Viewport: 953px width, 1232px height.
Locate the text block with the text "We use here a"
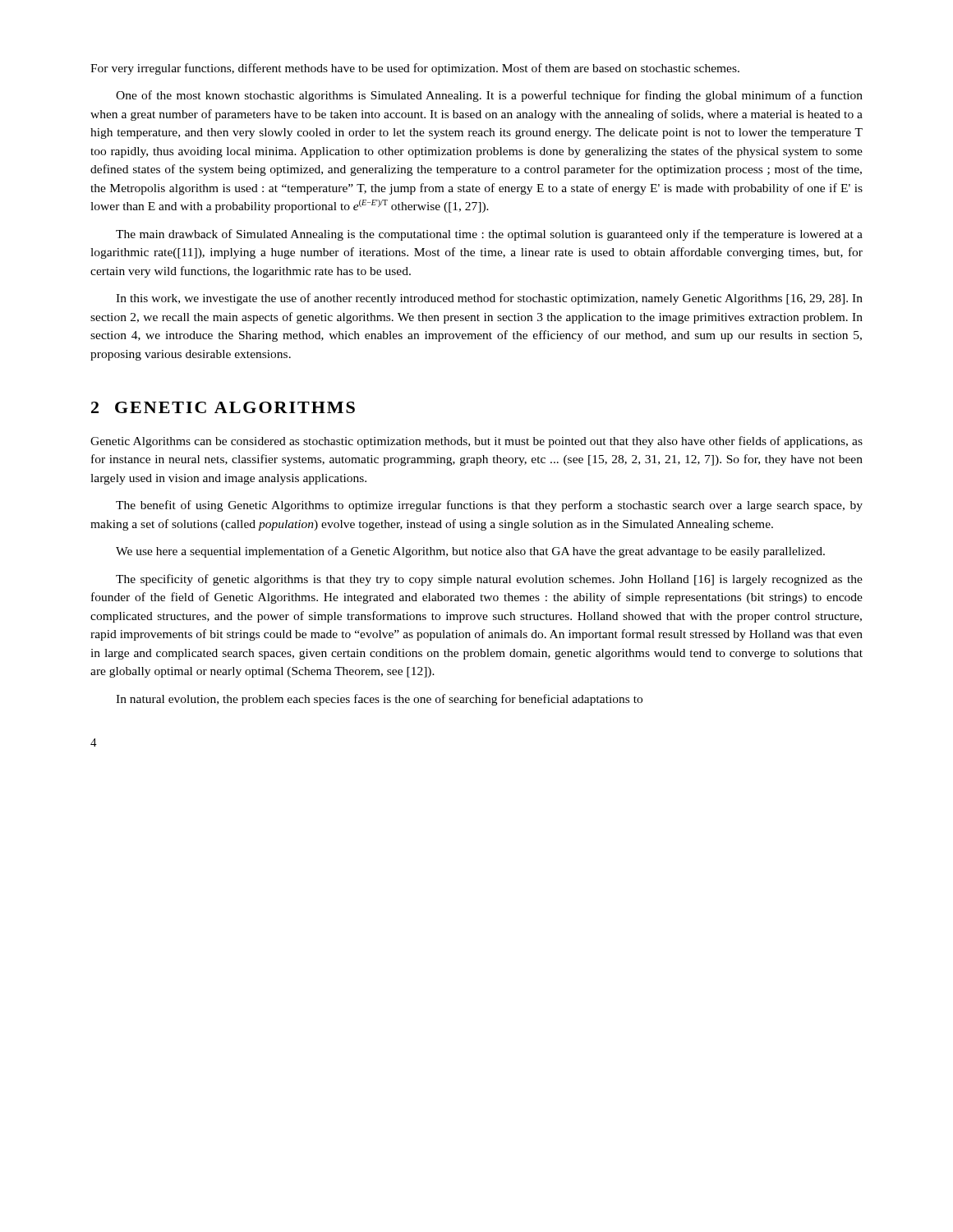[476, 552]
